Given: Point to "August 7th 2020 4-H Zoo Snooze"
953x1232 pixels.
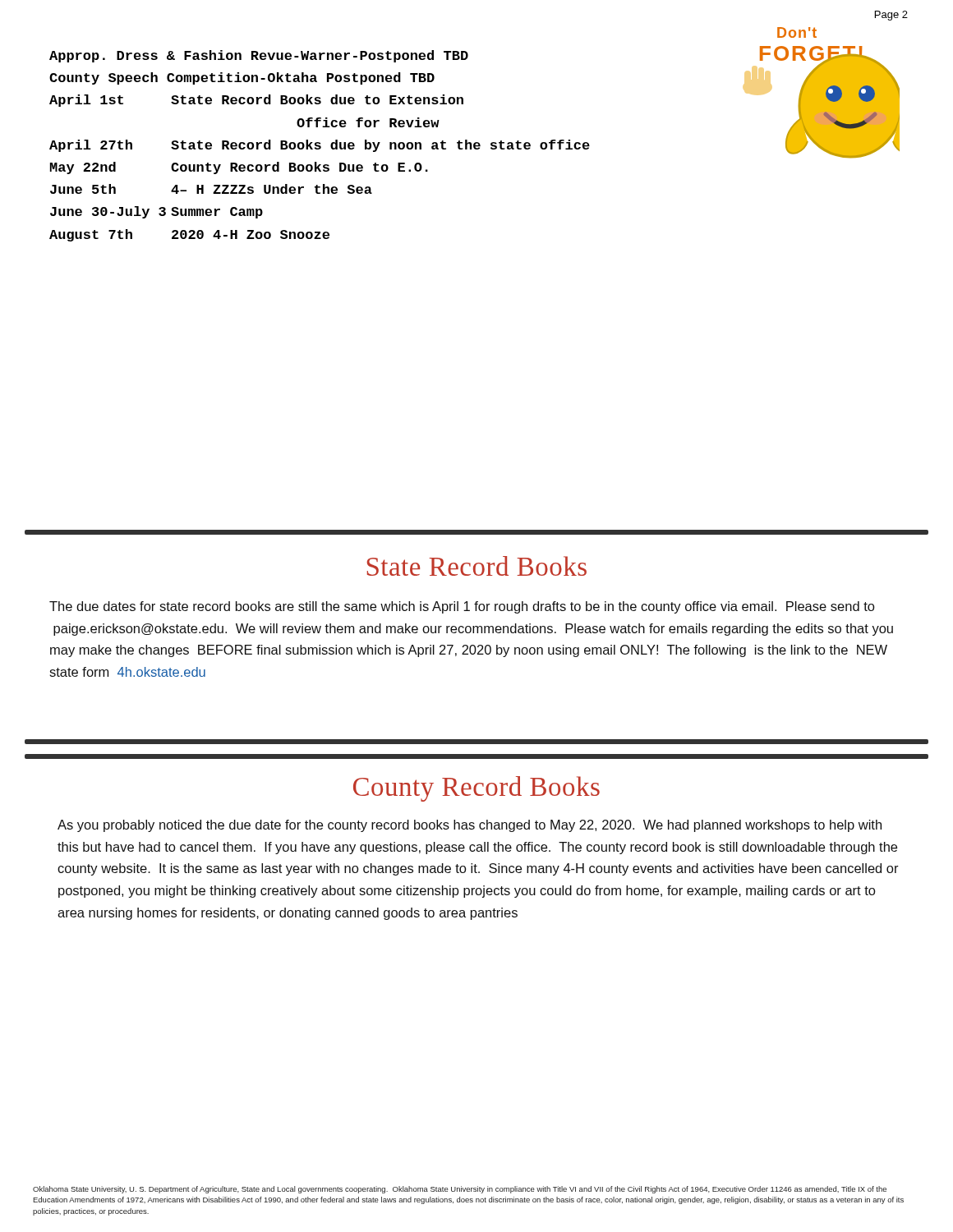Looking at the screenshot, I should (190, 235).
